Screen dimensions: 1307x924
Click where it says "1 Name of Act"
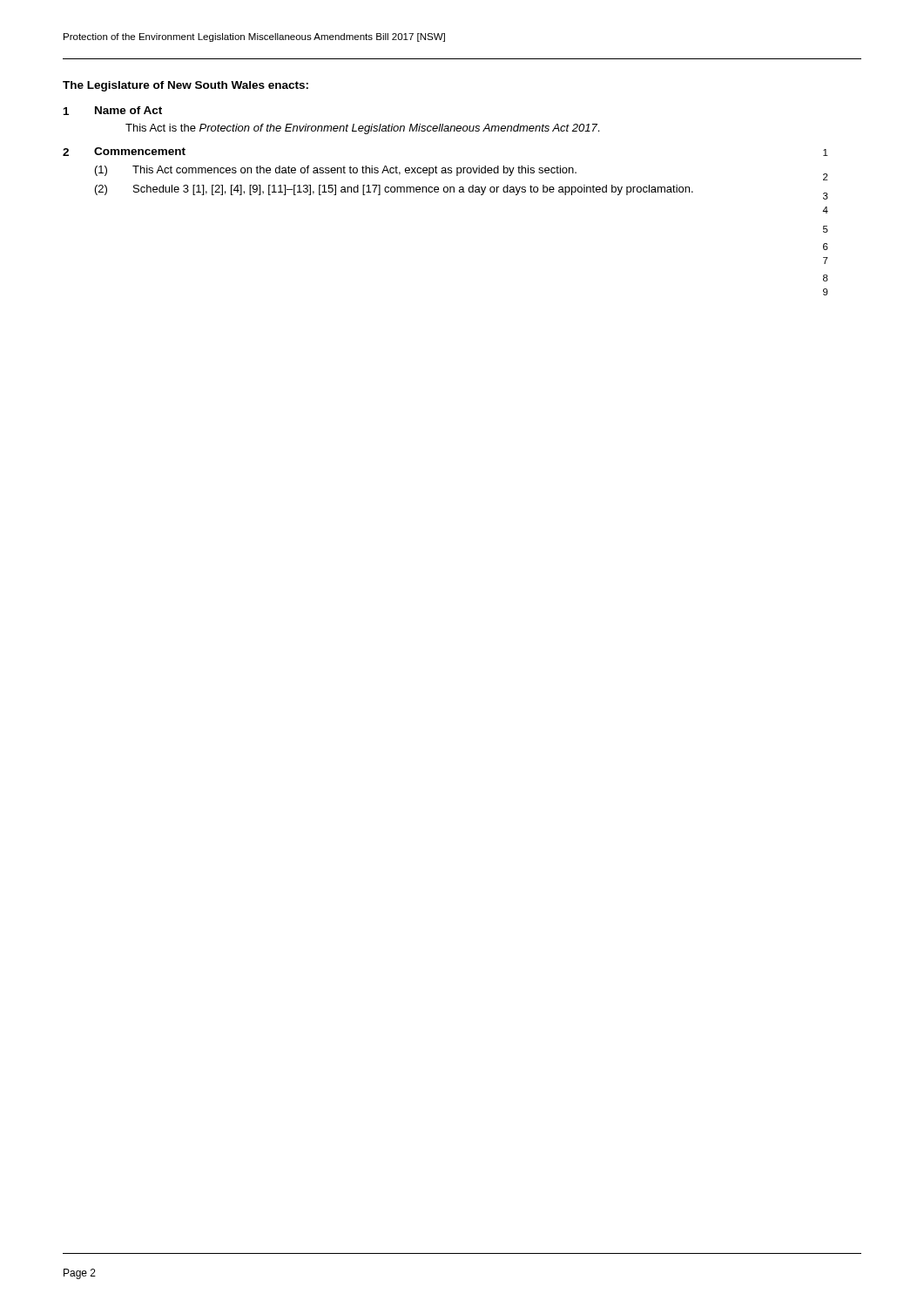pyautogui.click(x=112, y=111)
